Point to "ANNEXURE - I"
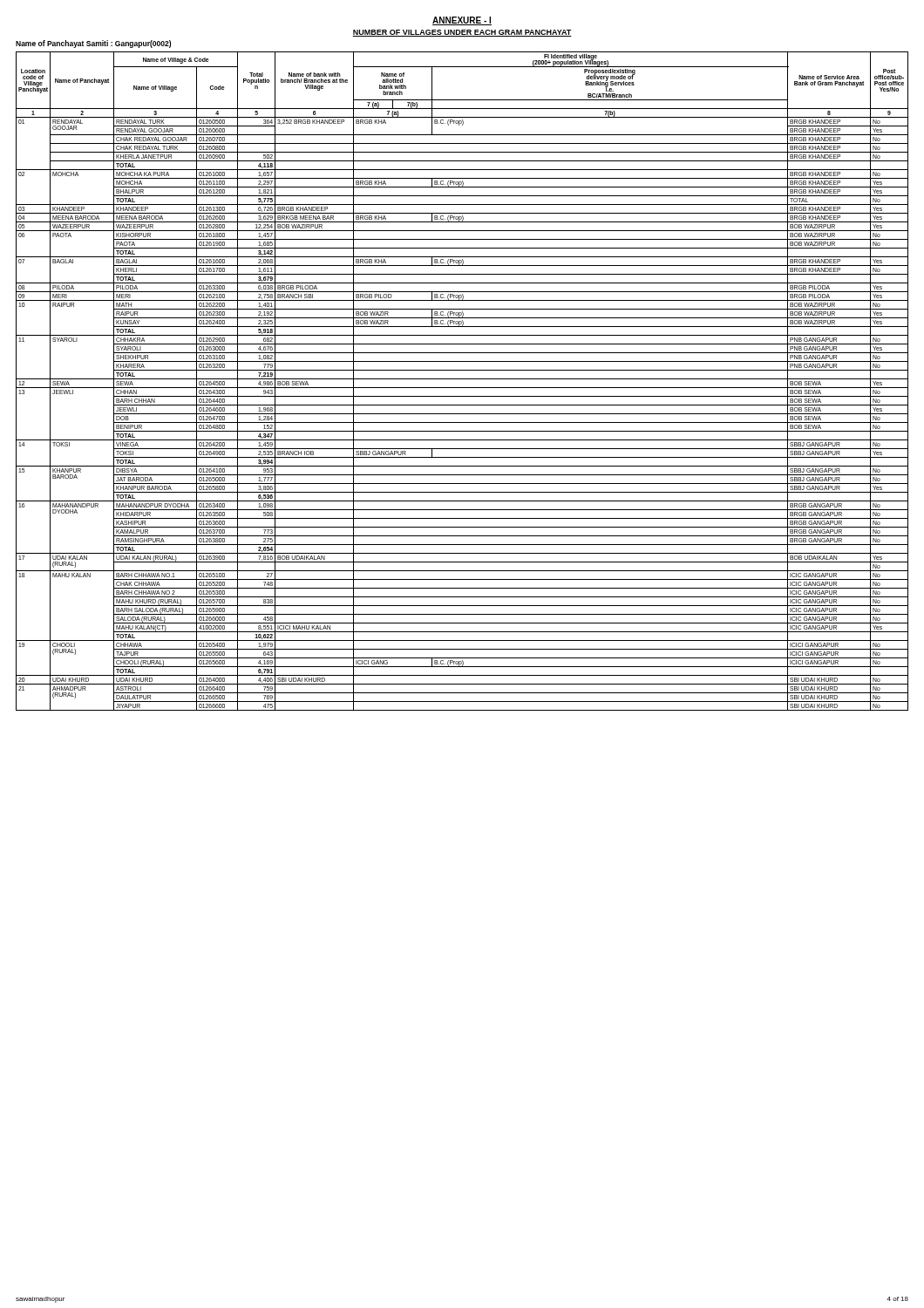 (x=462, y=20)
